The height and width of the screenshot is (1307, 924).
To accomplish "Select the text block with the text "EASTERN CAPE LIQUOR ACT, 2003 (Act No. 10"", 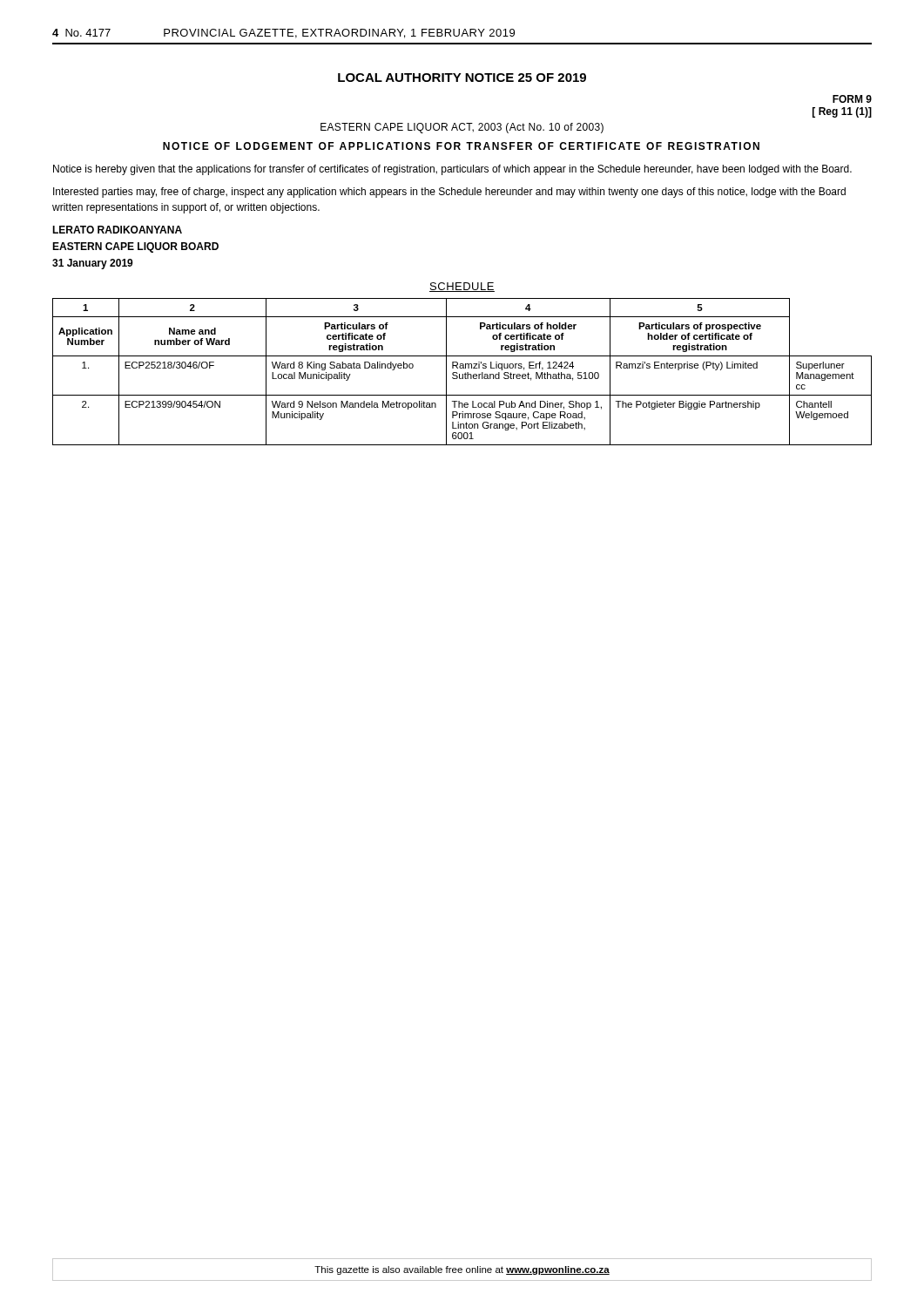I will click(462, 127).
